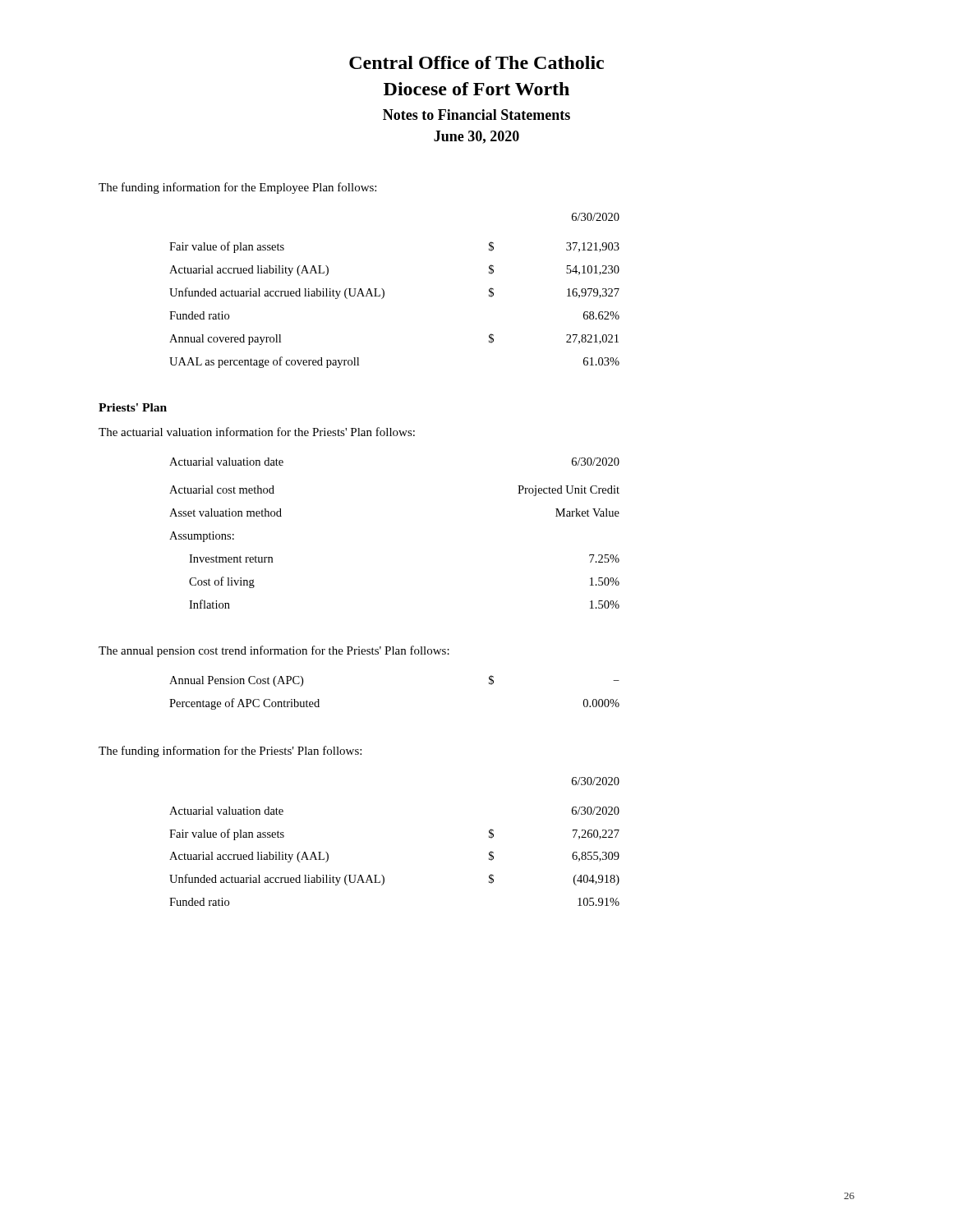Find the section header
The height and width of the screenshot is (1232, 953).
pos(133,407)
